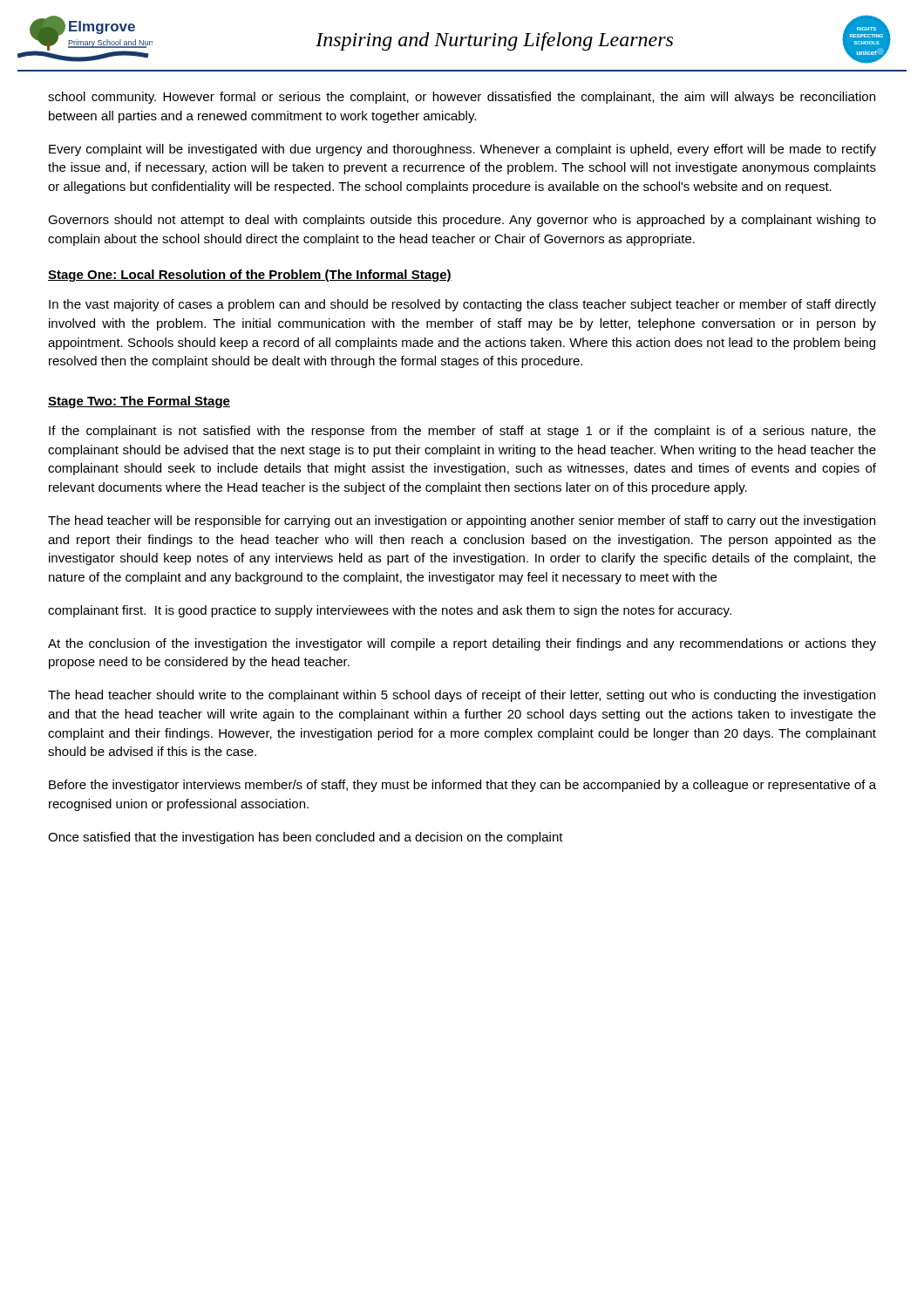
Task: Click on the text block that reads "Governors should not attempt to"
Action: click(462, 229)
